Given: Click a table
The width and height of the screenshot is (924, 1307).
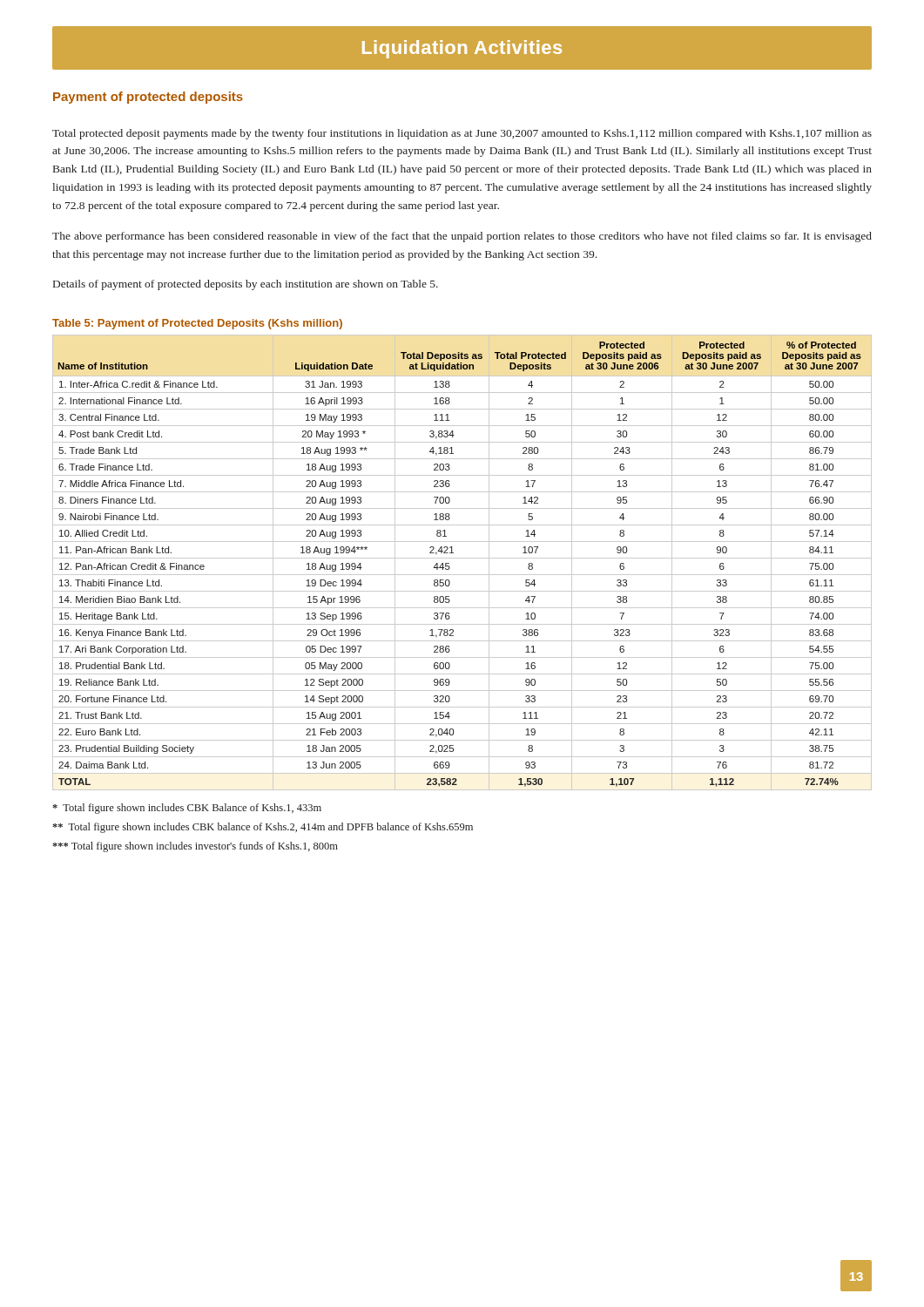Looking at the screenshot, I should pyautogui.click(x=462, y=562).
